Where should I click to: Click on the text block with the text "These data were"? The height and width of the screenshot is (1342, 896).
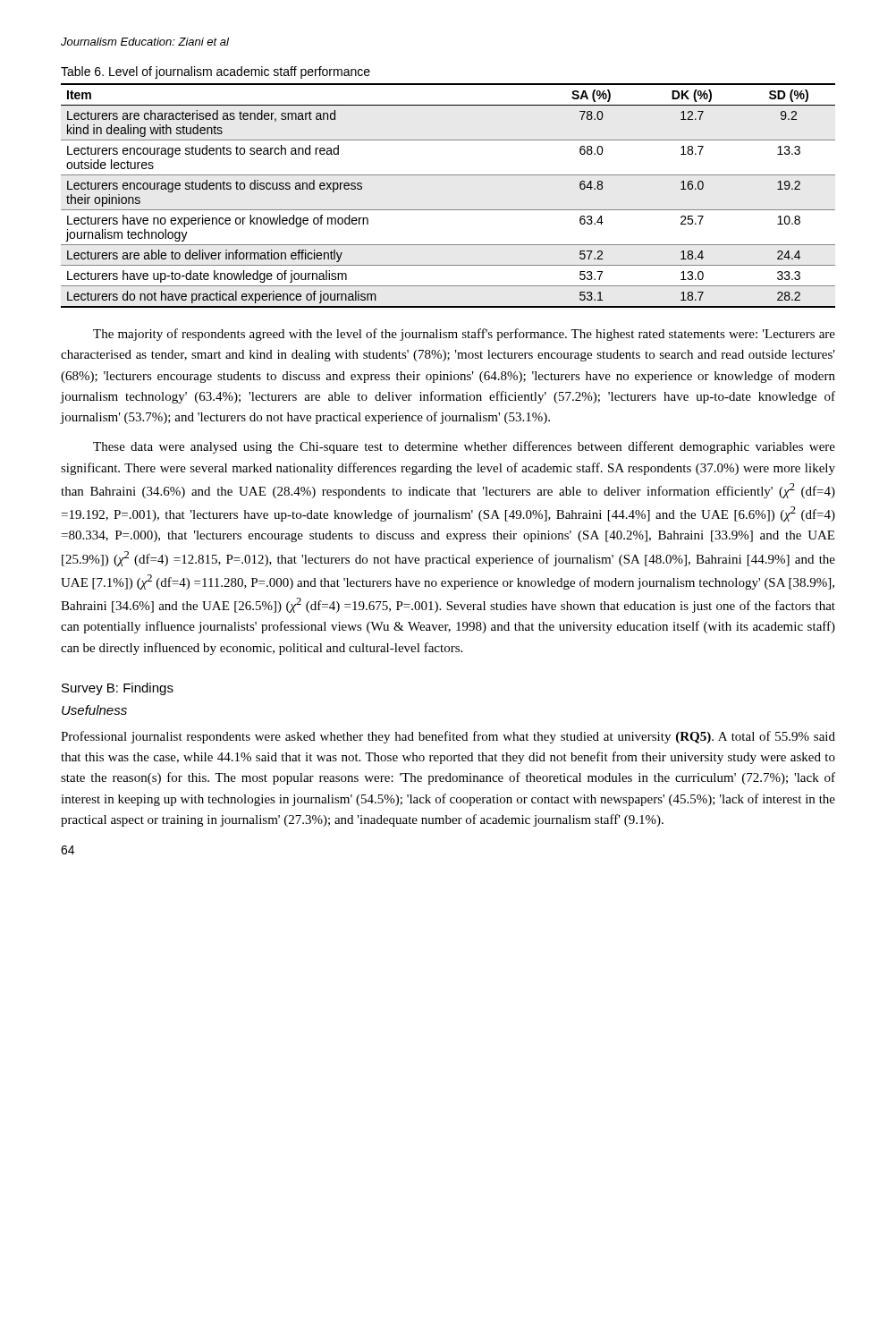pos(448,547)
